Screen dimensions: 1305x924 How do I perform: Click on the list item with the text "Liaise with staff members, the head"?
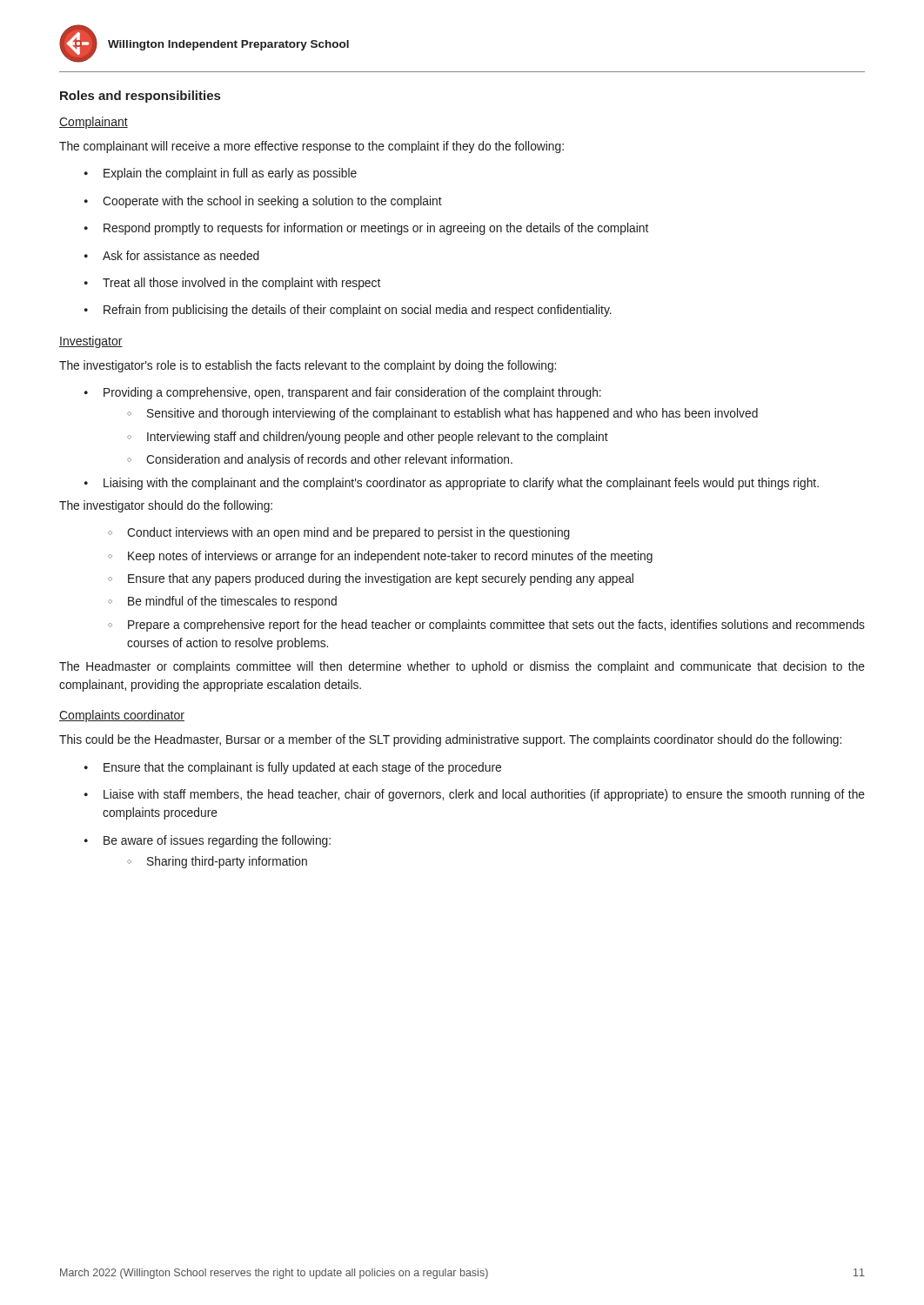[x=462, y=804]
